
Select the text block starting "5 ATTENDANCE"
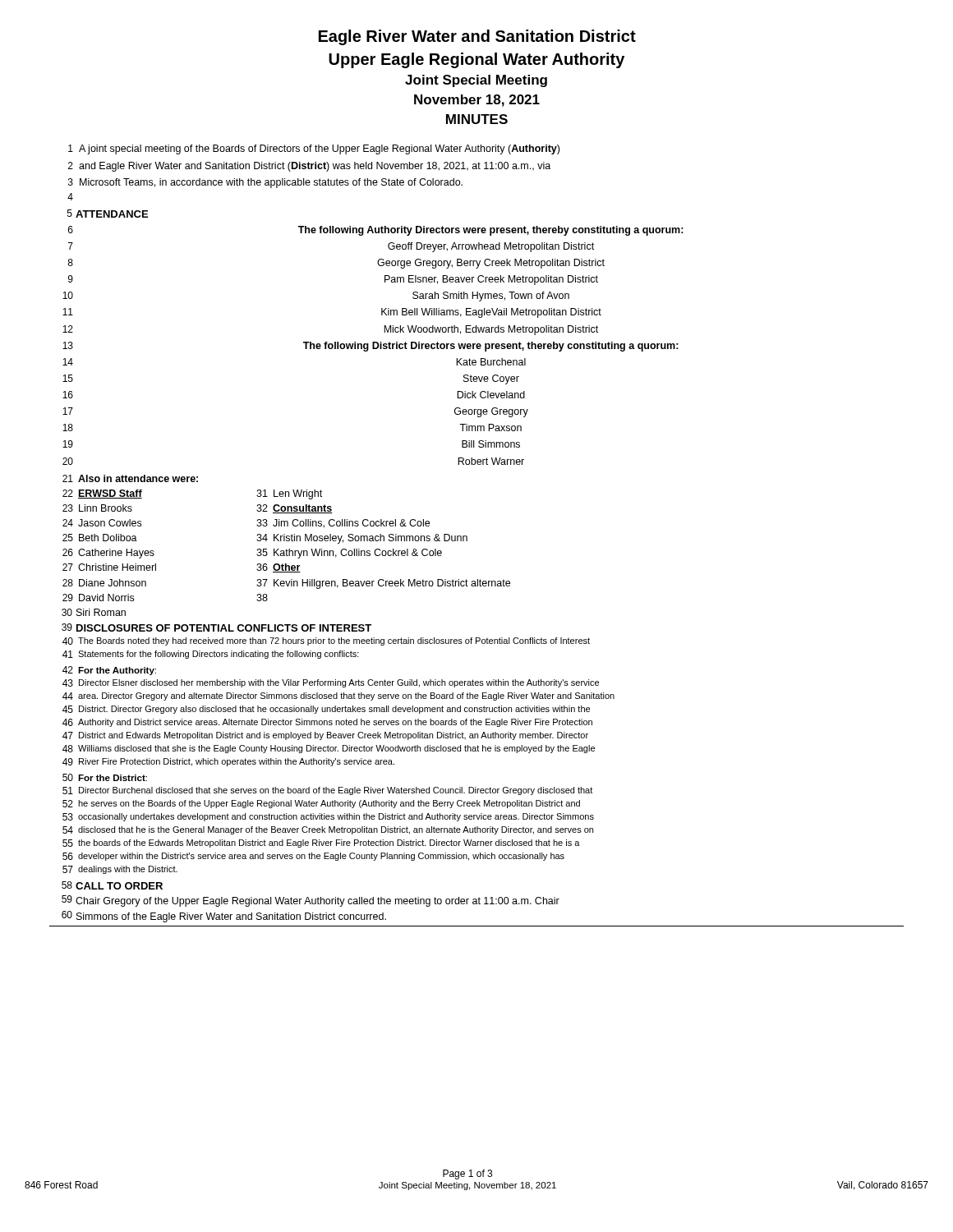(99, 214)
